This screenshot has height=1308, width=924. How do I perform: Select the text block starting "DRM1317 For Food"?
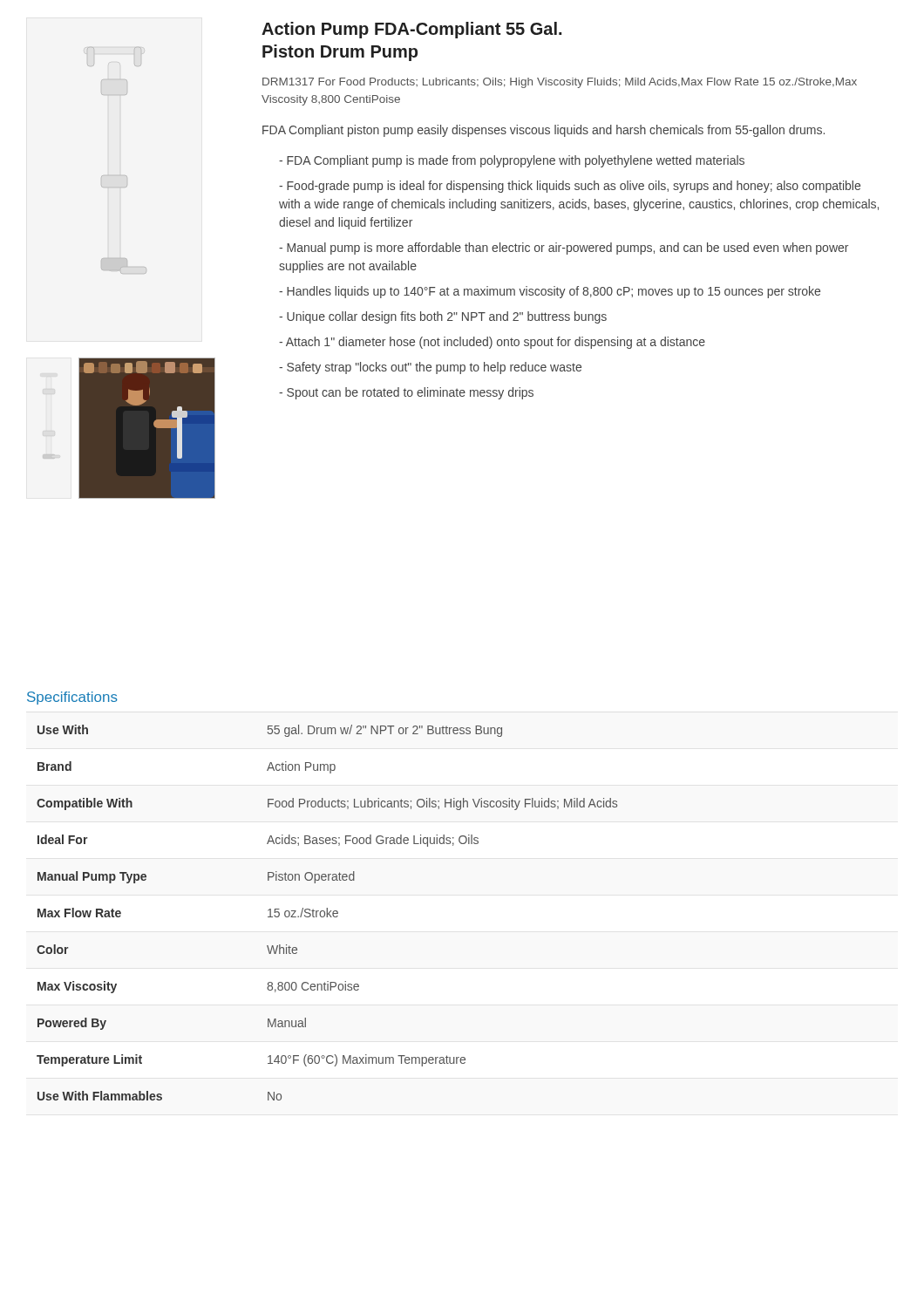559,90
